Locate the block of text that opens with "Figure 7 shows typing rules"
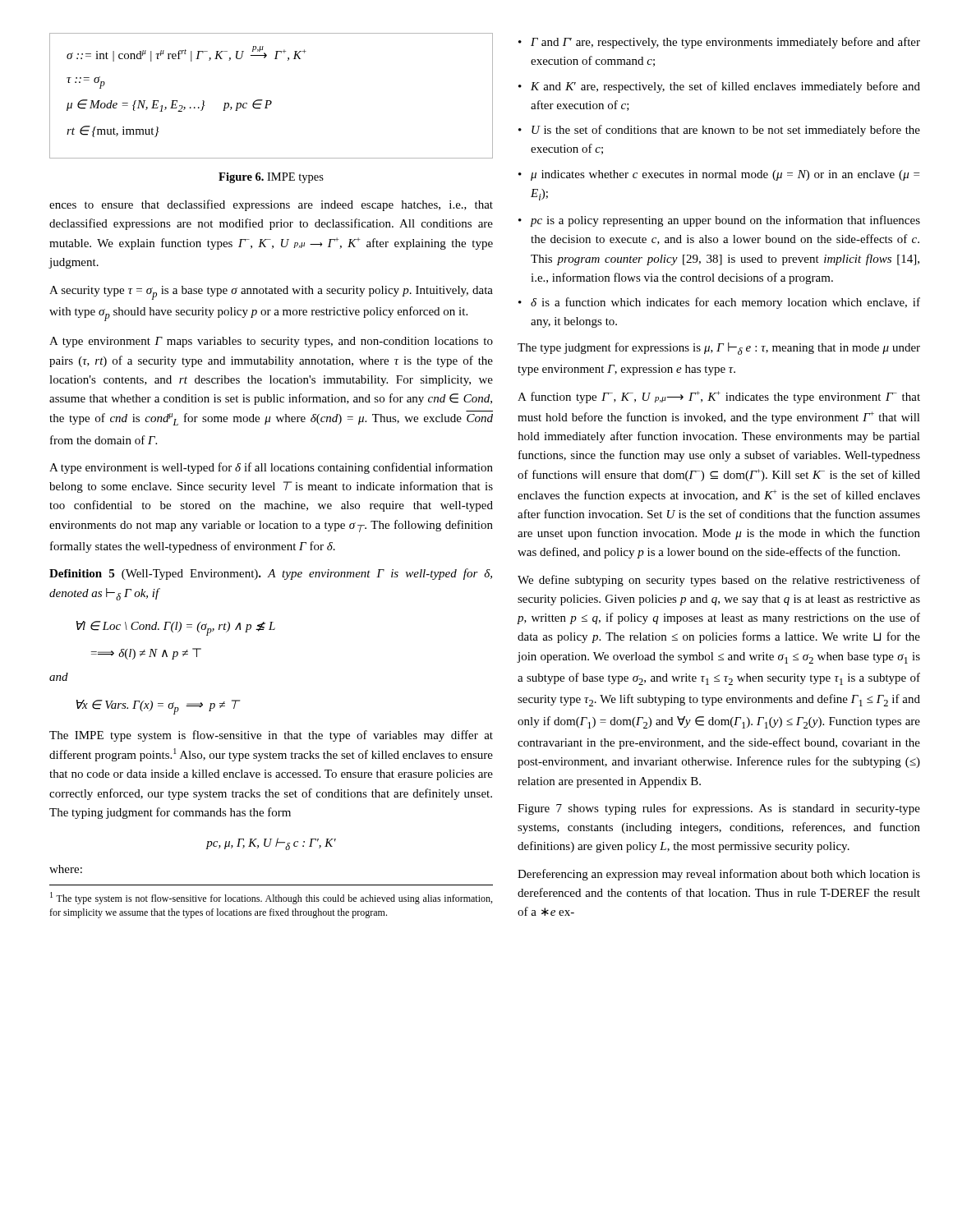 point(719,827)
